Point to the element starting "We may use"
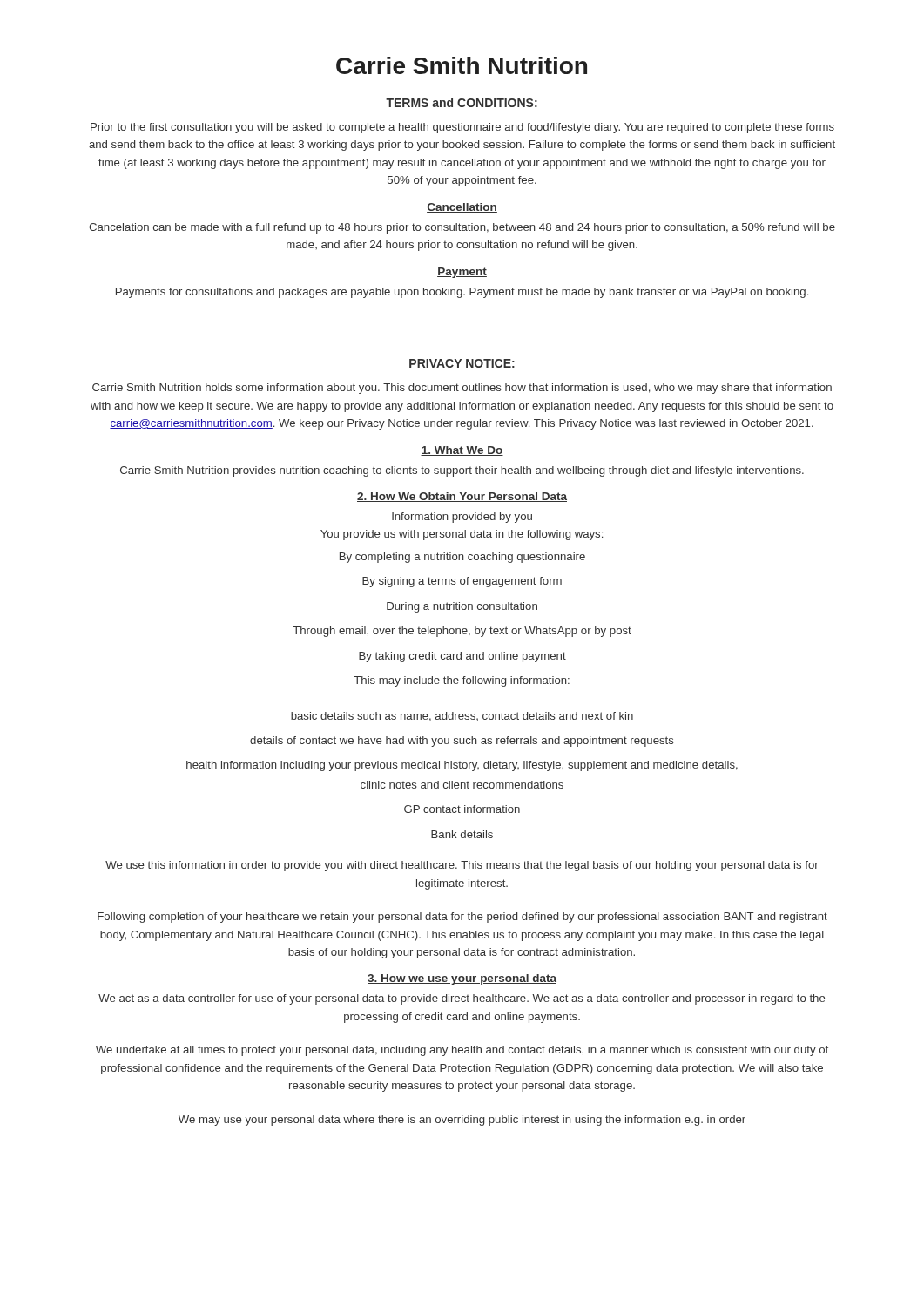This screenshot has height=1307, width=924. point(462,1119)
